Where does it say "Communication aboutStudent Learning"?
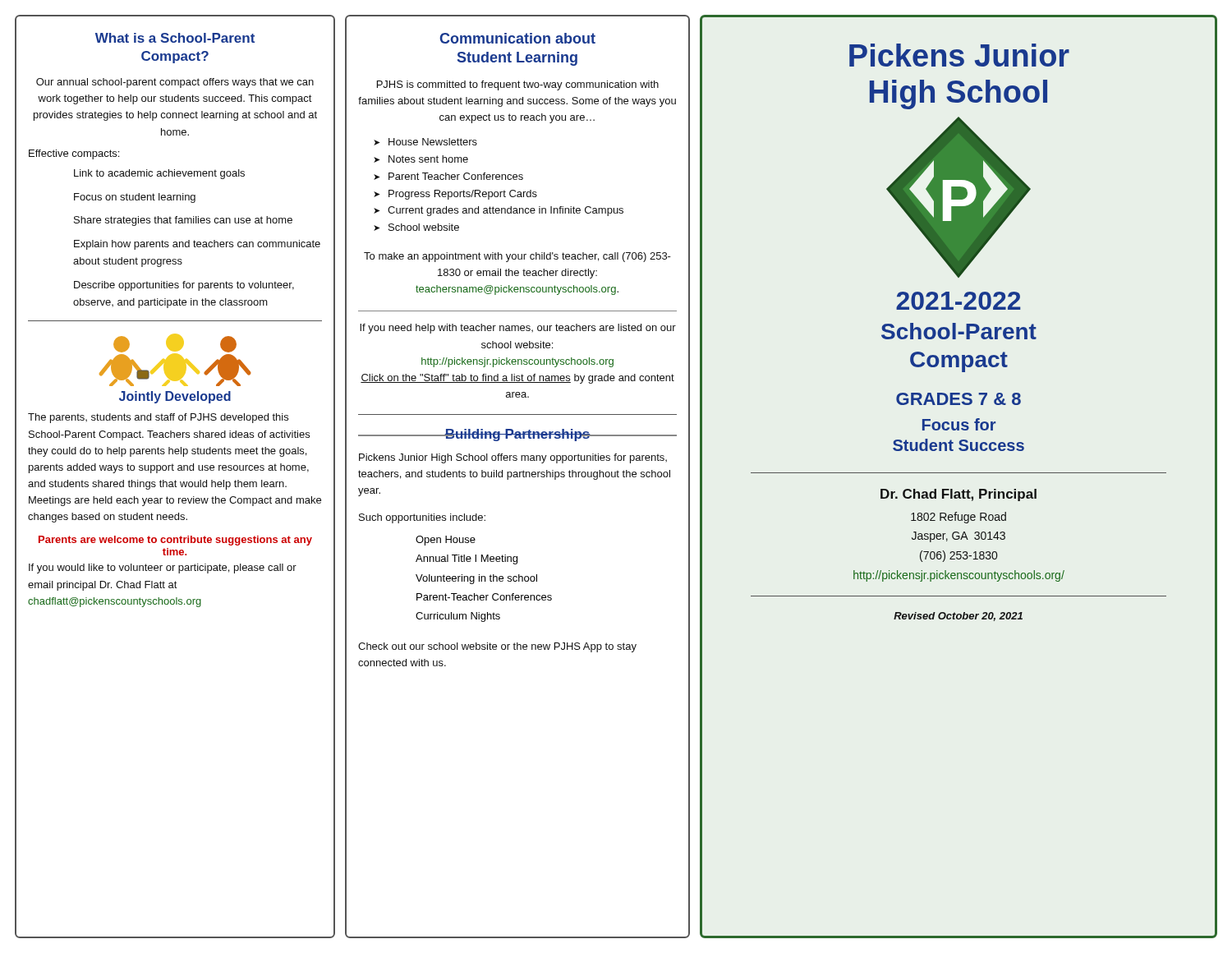Screen dimensions: 953x1232 point(517,49)
